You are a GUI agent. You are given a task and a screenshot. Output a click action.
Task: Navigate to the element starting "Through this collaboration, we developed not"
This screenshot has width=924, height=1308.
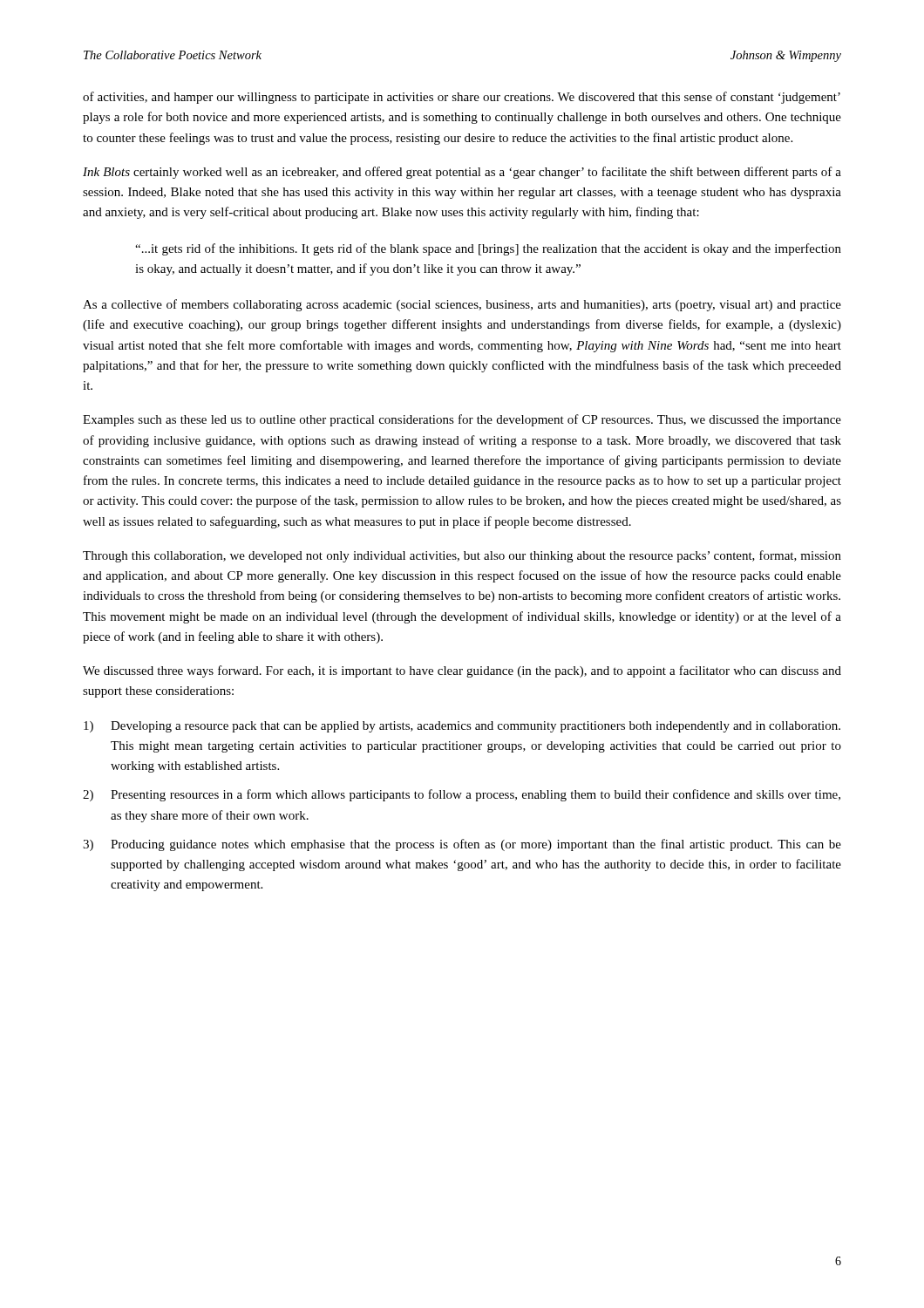click(462, 596)
